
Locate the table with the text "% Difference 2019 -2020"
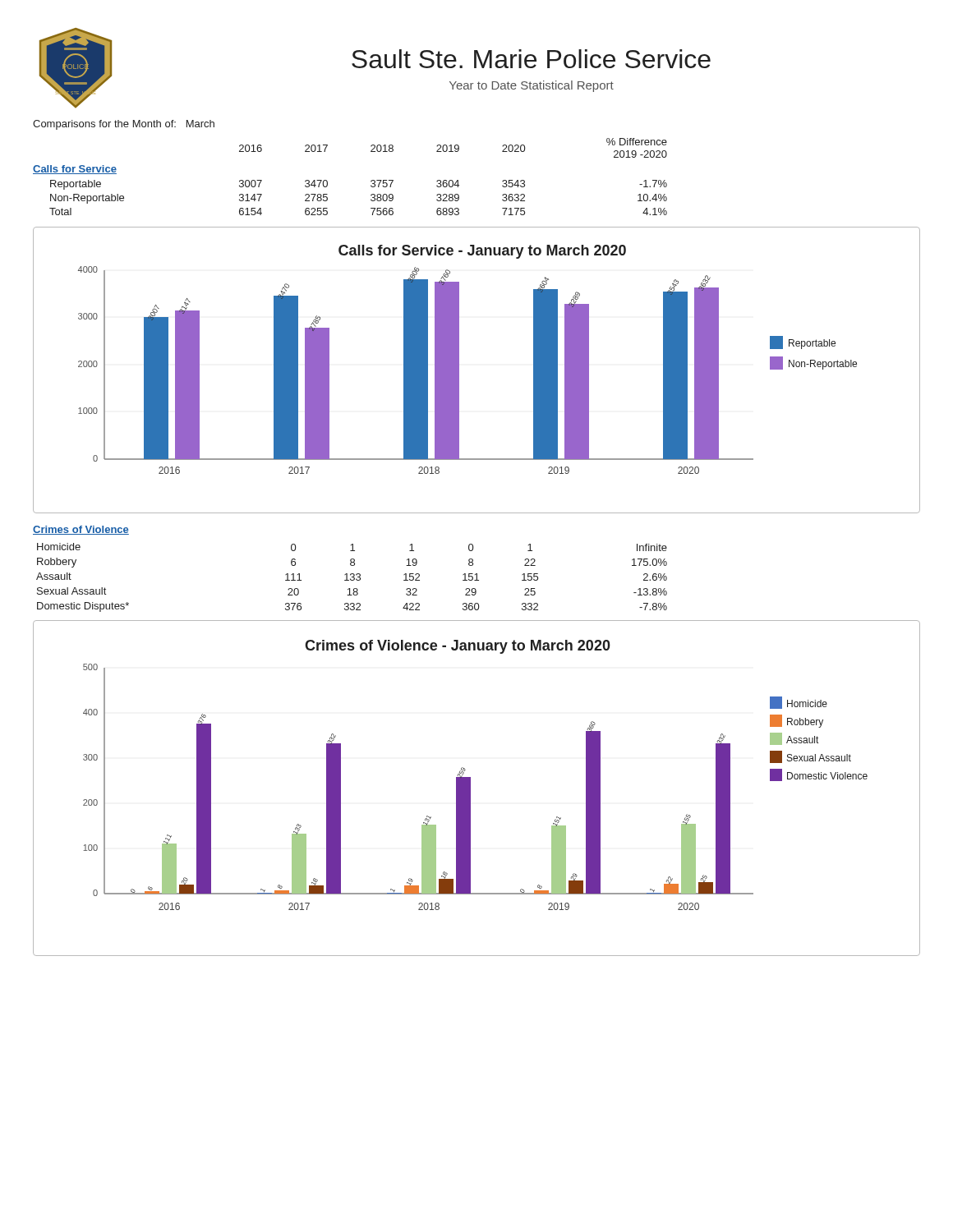pyautogui.click(x=476, y=177)
